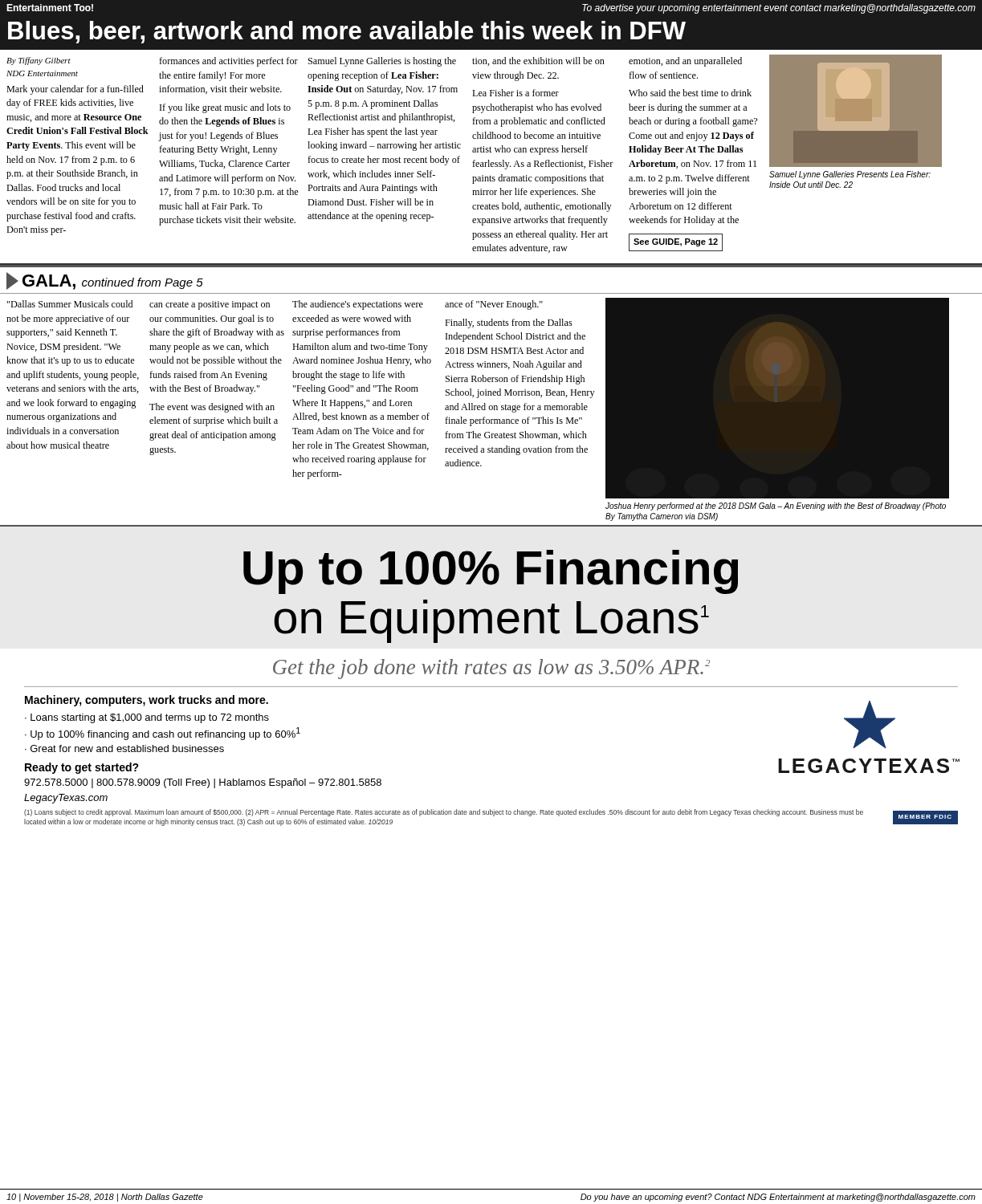Point to the text block starting "· Loans starting"

pyautogui.click(x=147, y=717)
